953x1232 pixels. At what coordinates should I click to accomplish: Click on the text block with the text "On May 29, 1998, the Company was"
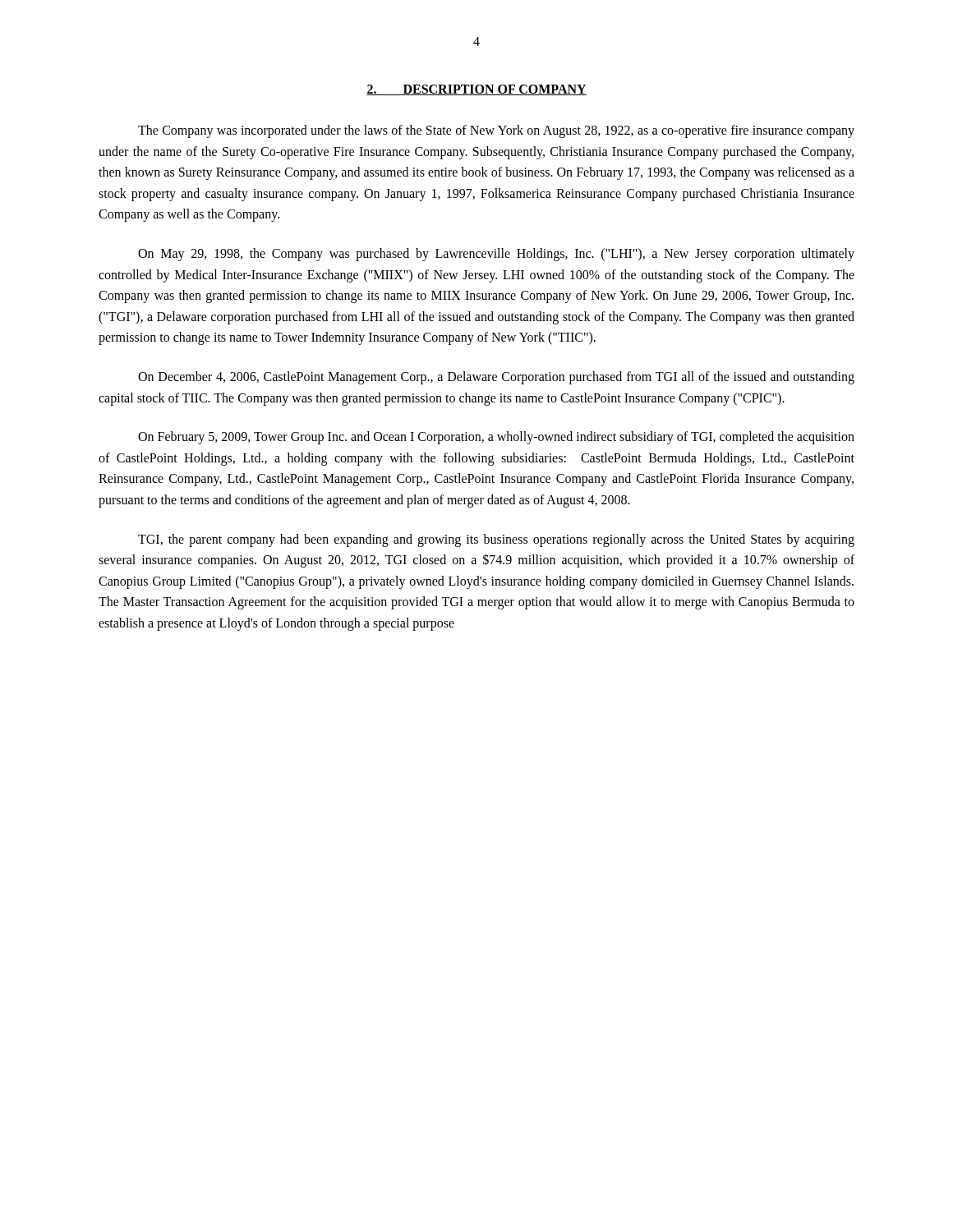coord(476,295)
